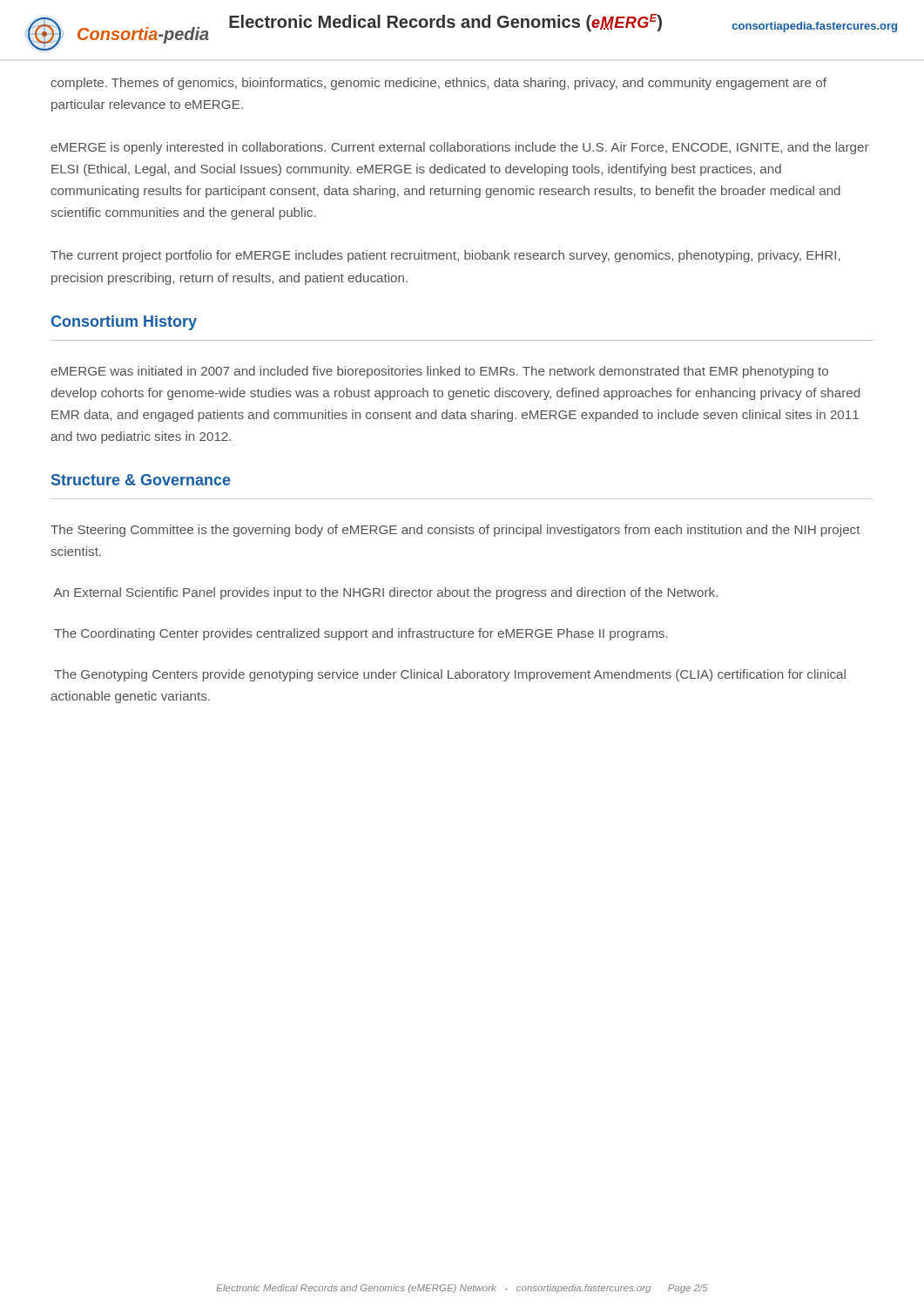Click on the text block that says "eMERGE is openly interested in collaborations."
This screenshot has width=924, height=1307.
click(460, 180)
